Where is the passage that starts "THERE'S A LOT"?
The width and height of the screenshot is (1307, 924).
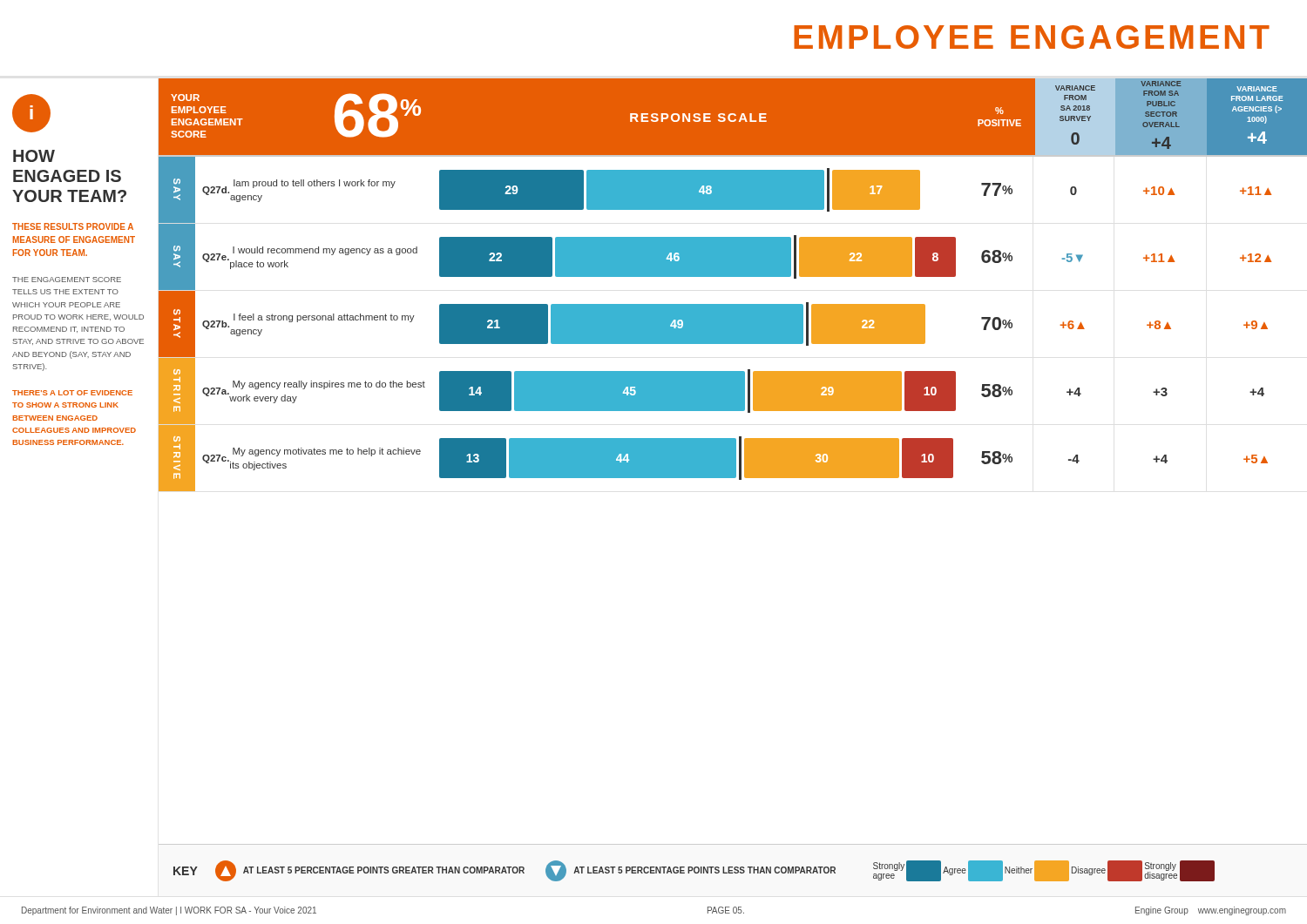74,417
